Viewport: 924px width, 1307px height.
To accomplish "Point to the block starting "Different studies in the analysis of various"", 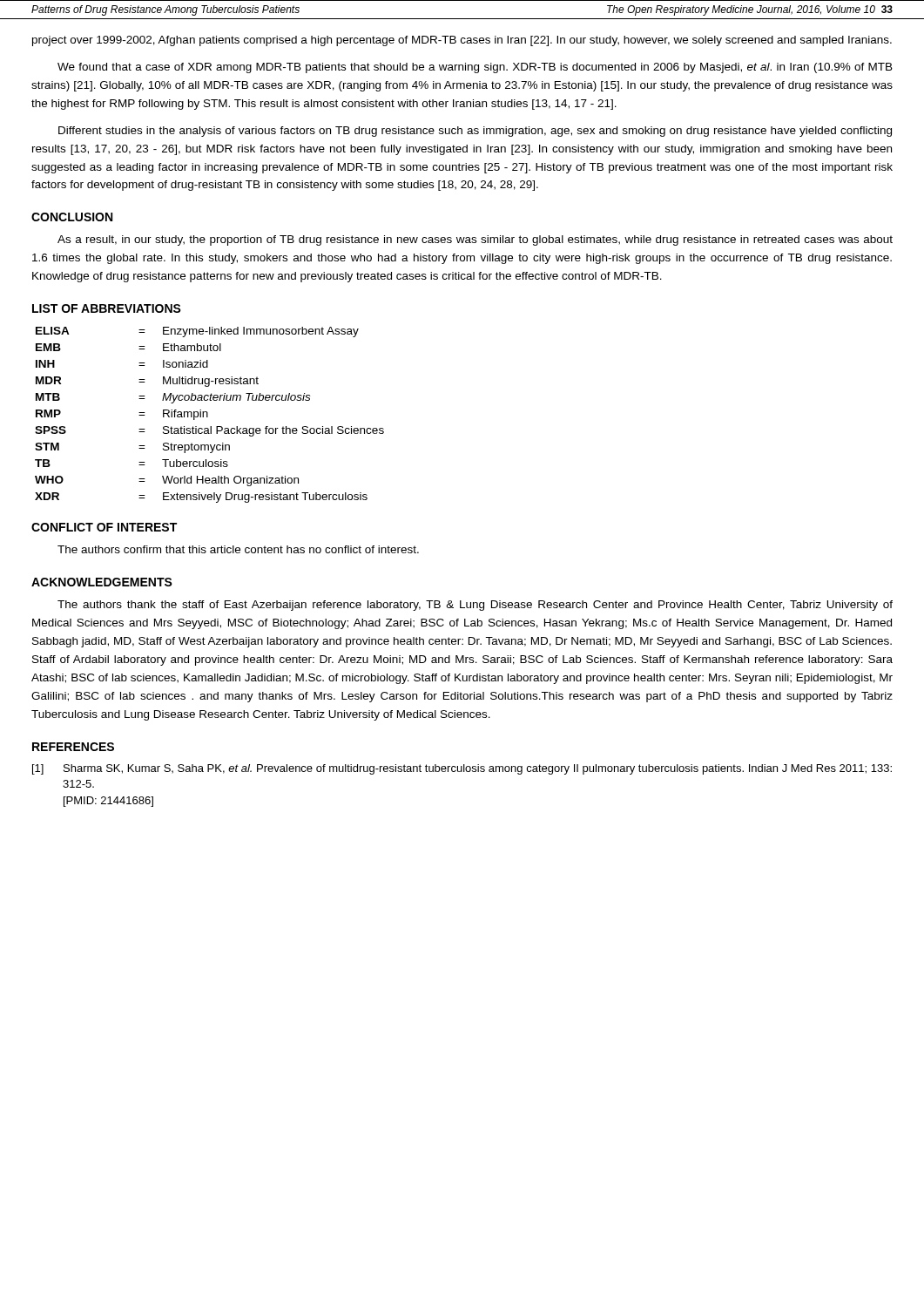I will (462, 157).
